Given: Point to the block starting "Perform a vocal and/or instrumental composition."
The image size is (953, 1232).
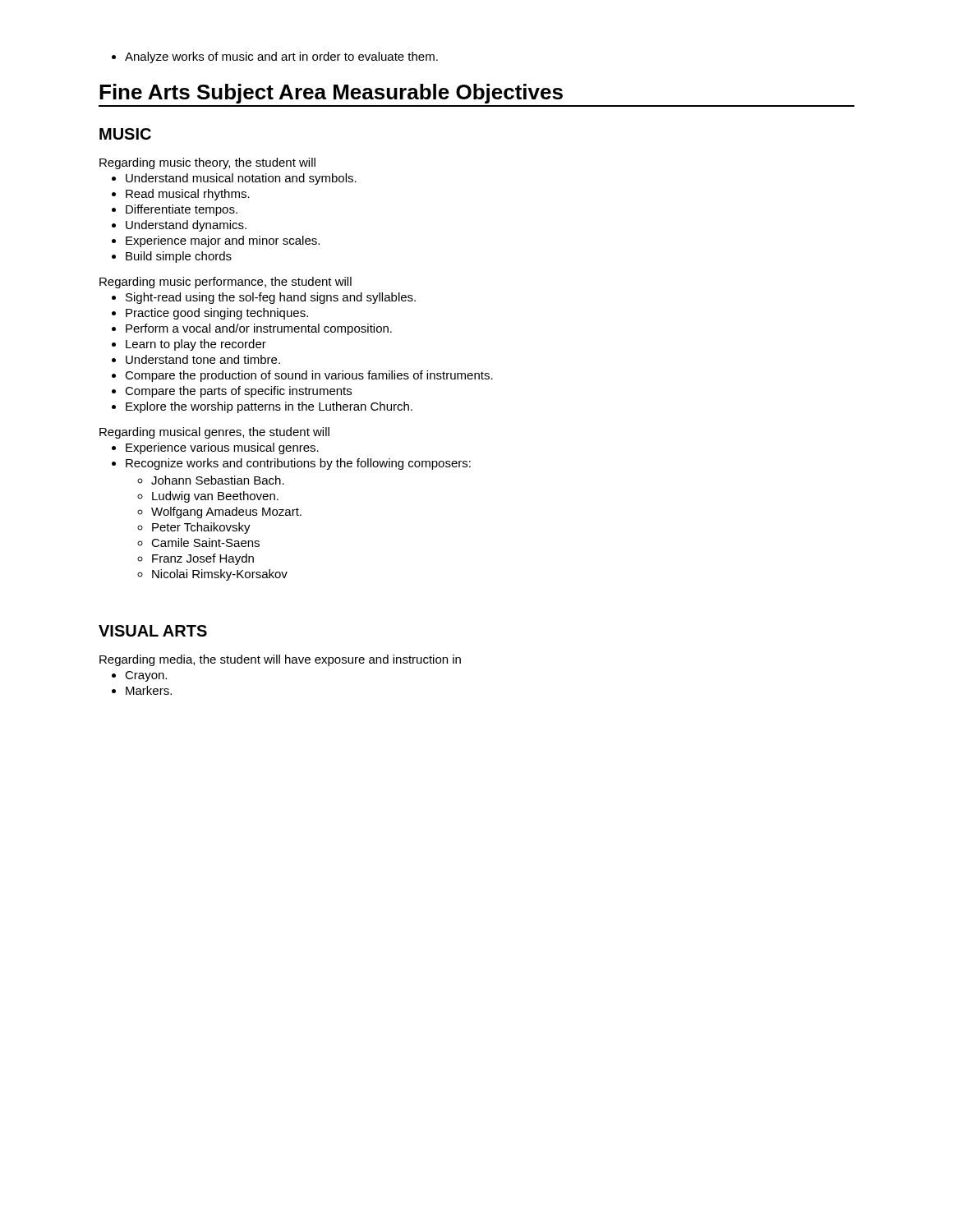Looking at the screenshot, I should 252,329.
